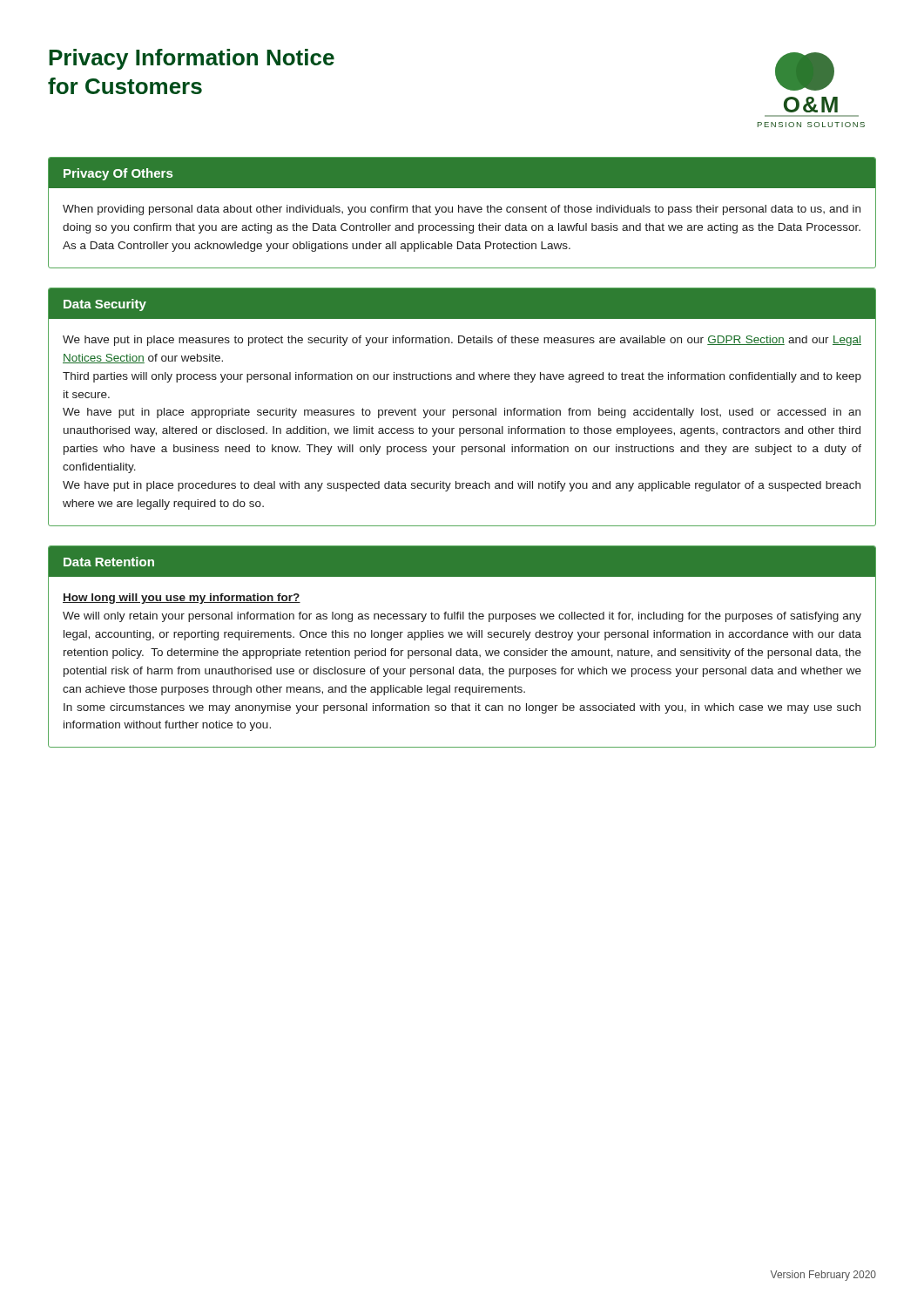Find the block starting "When providing personal data"
924x1307 pixels.
point(462,228)
